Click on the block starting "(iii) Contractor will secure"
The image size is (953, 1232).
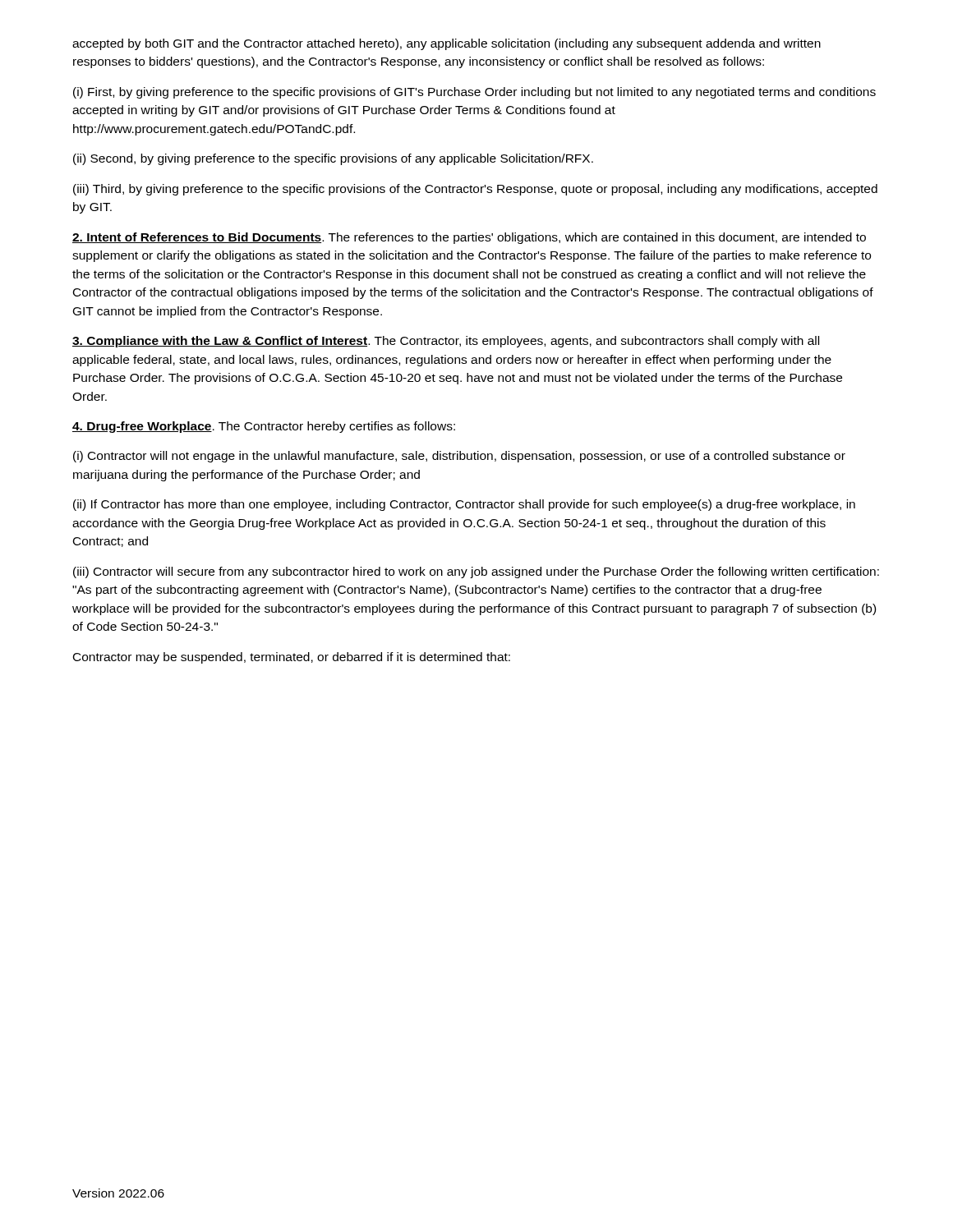point(476,599)
